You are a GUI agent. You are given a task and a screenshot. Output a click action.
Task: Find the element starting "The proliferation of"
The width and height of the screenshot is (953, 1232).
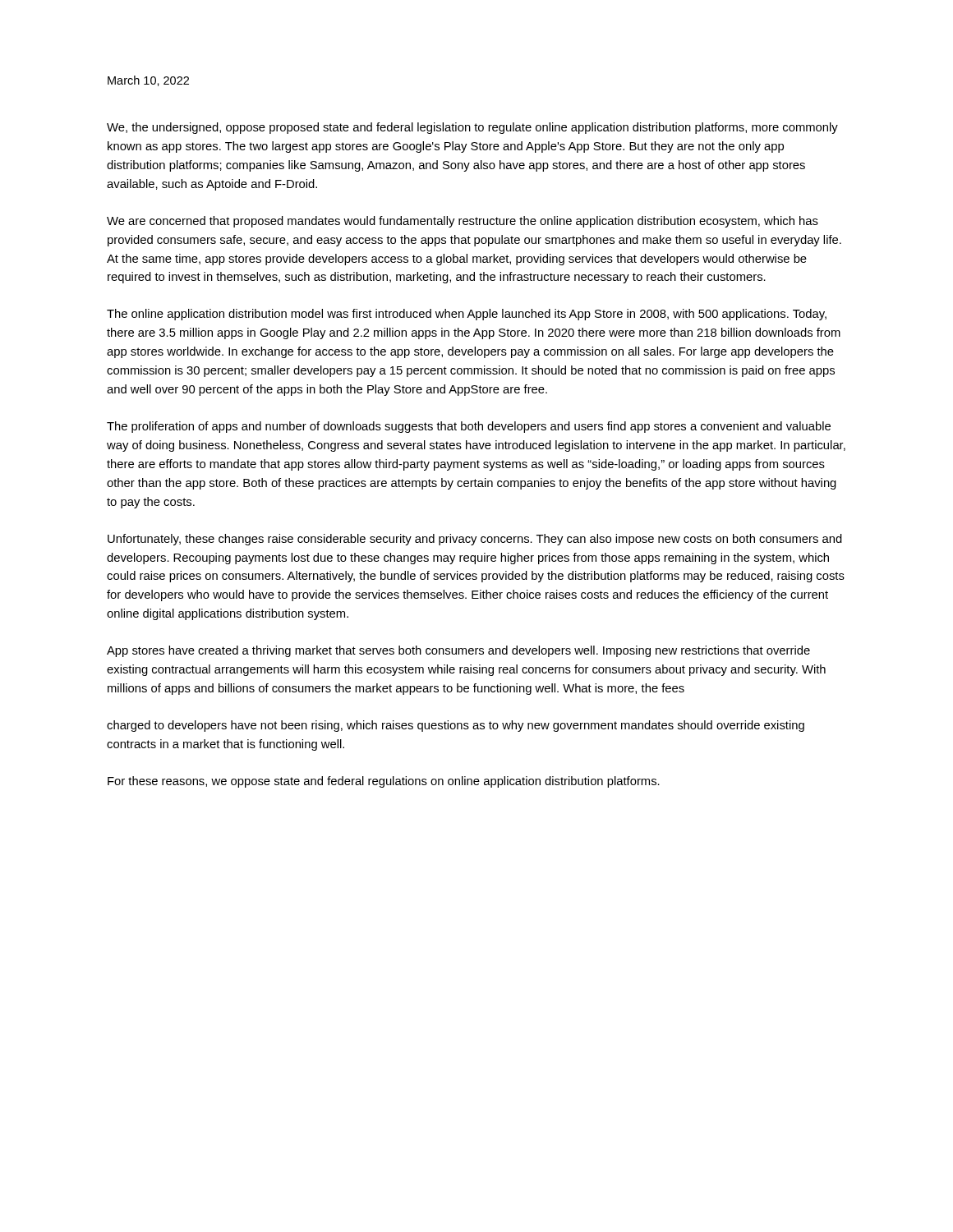476,464
